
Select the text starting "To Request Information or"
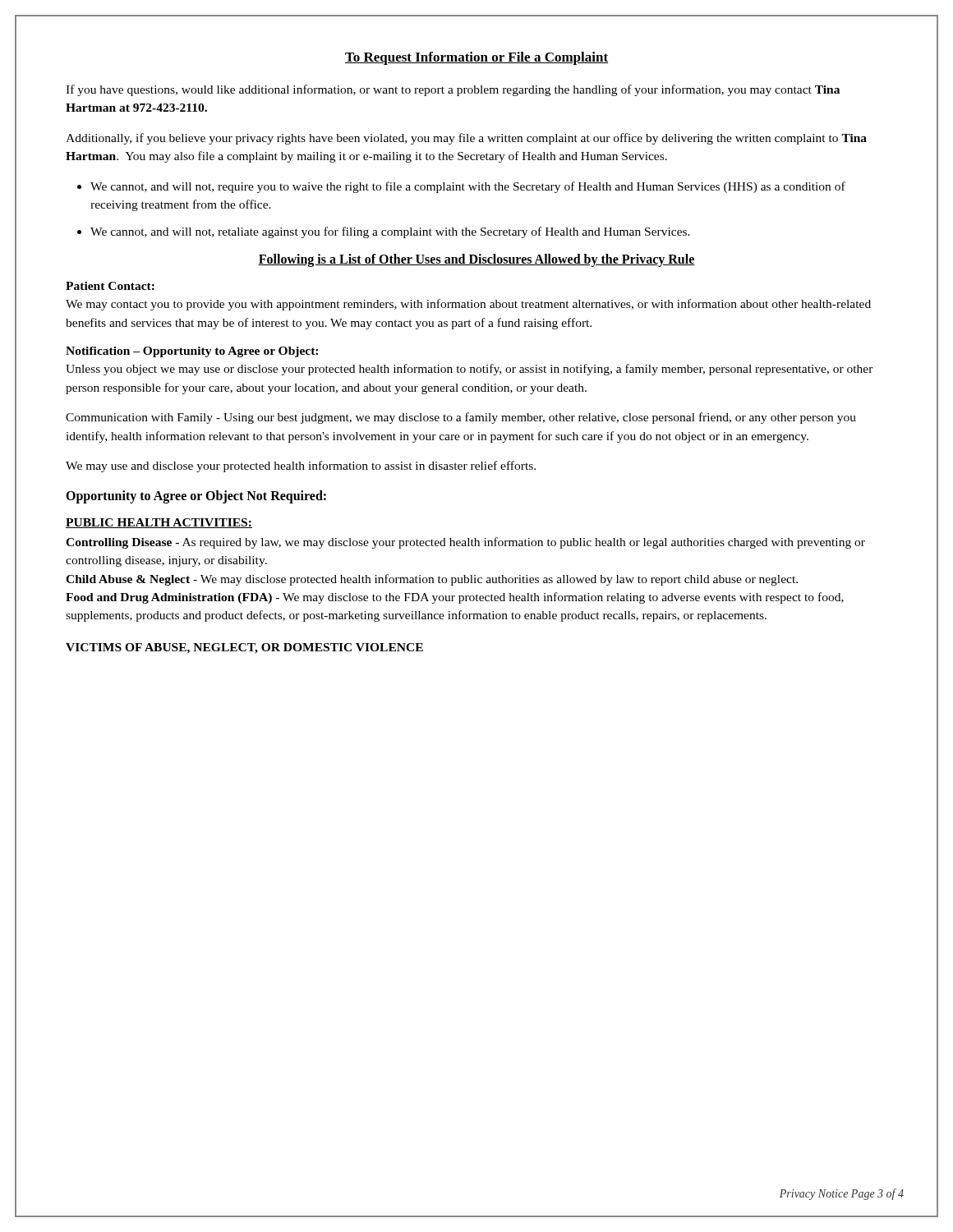tap(476, 57)
